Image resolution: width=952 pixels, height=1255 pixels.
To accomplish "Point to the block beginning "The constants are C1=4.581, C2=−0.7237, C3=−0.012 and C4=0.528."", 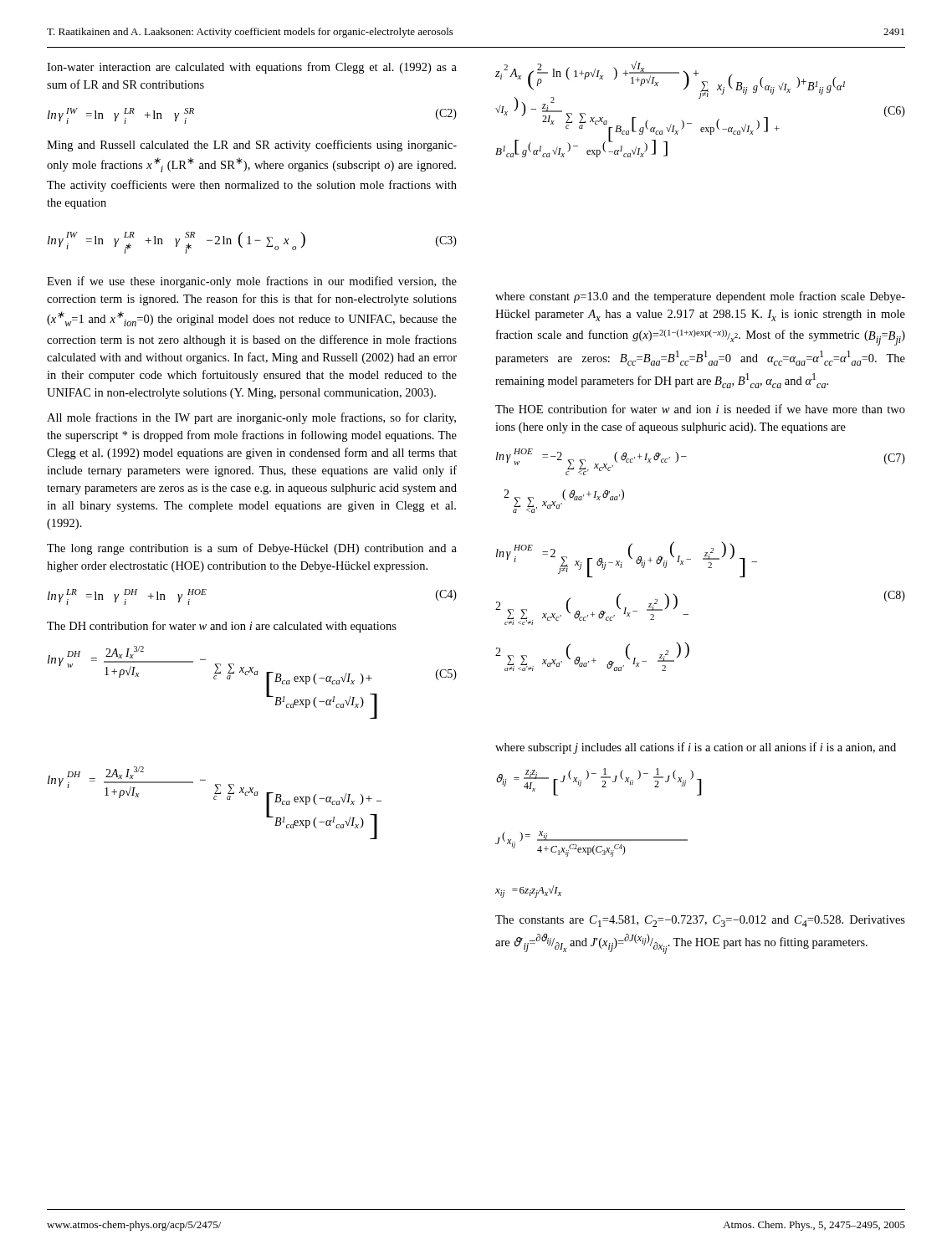I will pos(700,933).
